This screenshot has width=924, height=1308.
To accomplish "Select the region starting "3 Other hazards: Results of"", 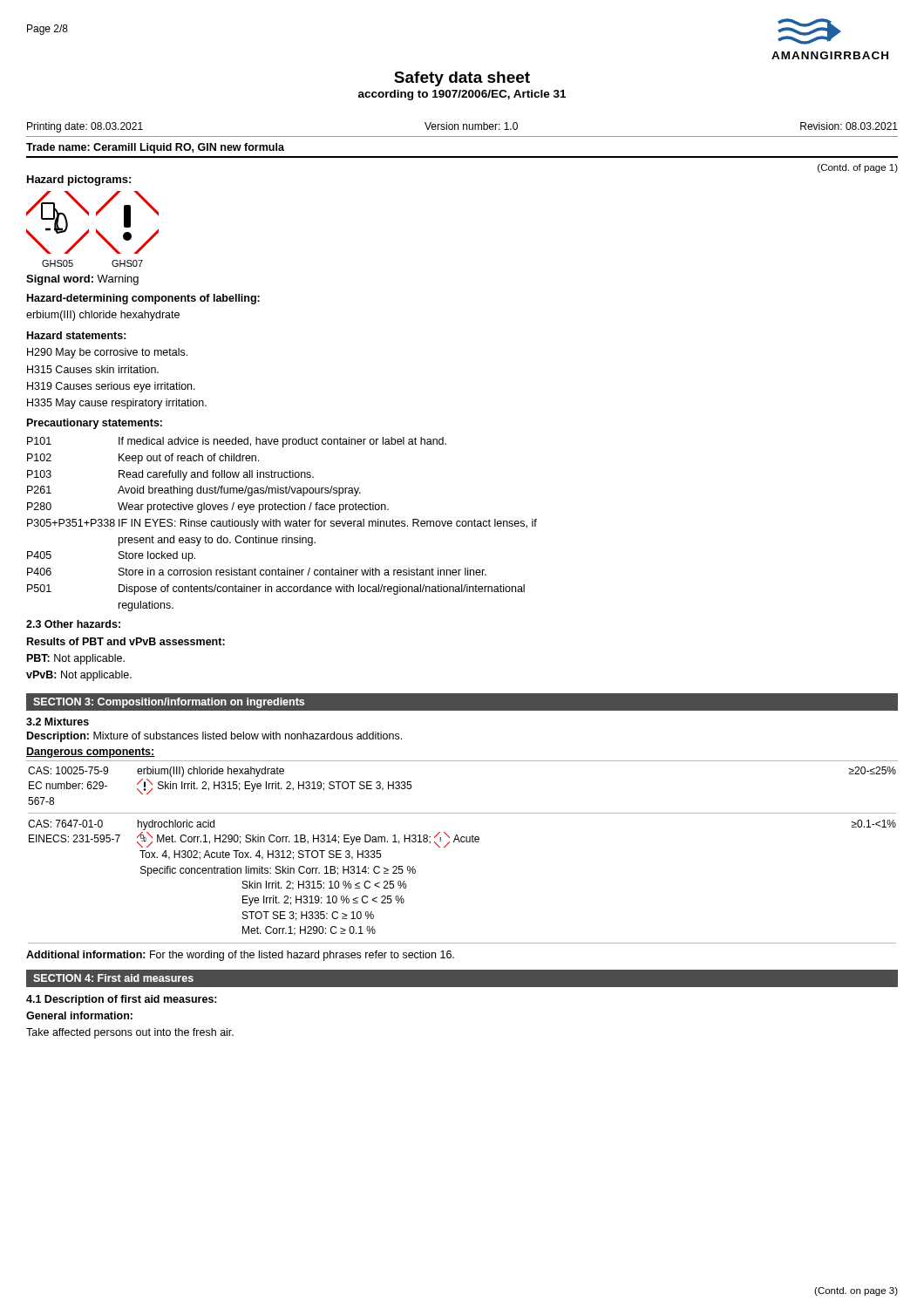I will click(x=73, y=624).
